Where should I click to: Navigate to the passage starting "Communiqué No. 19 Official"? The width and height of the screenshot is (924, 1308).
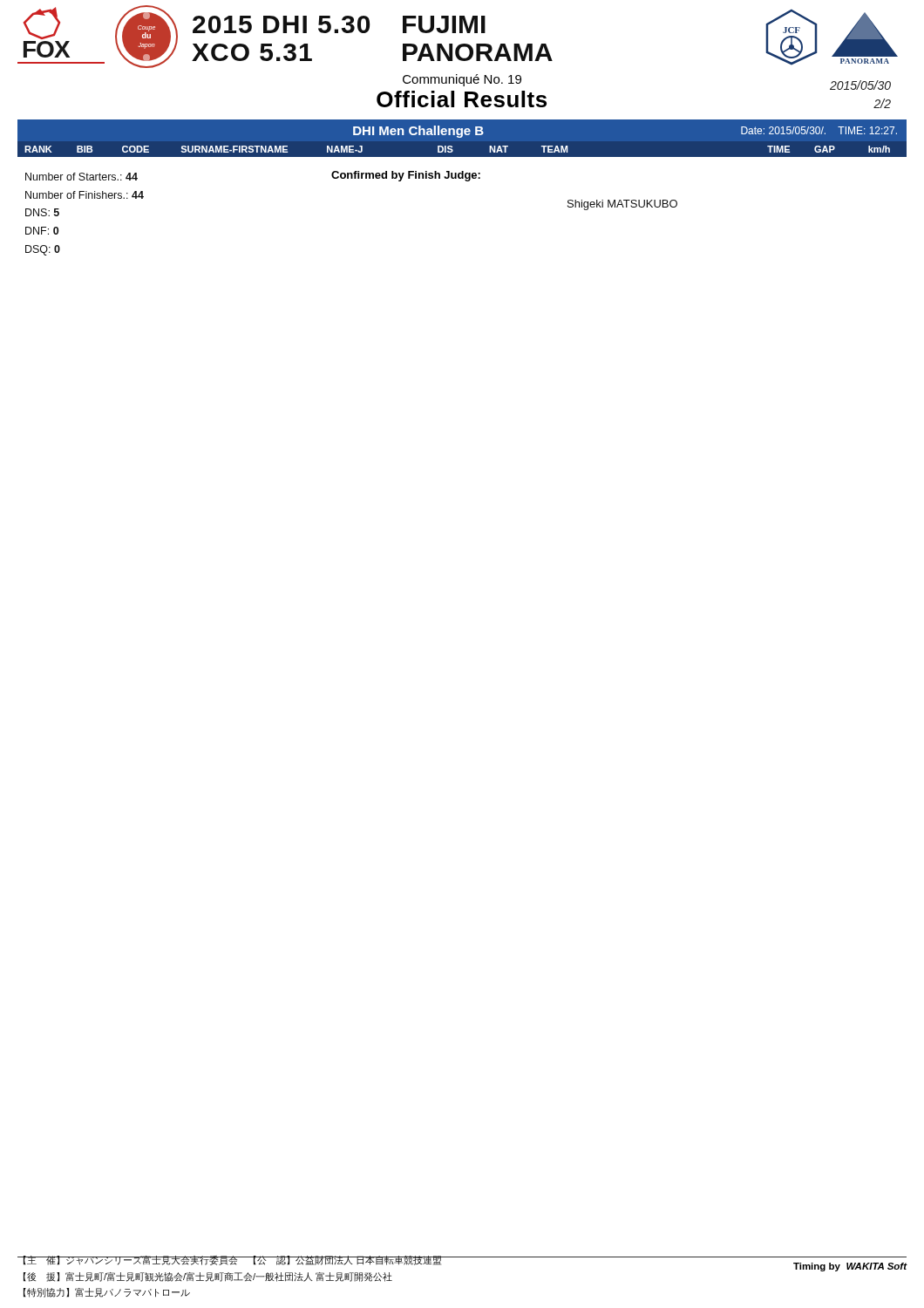[x=462, y=92]
